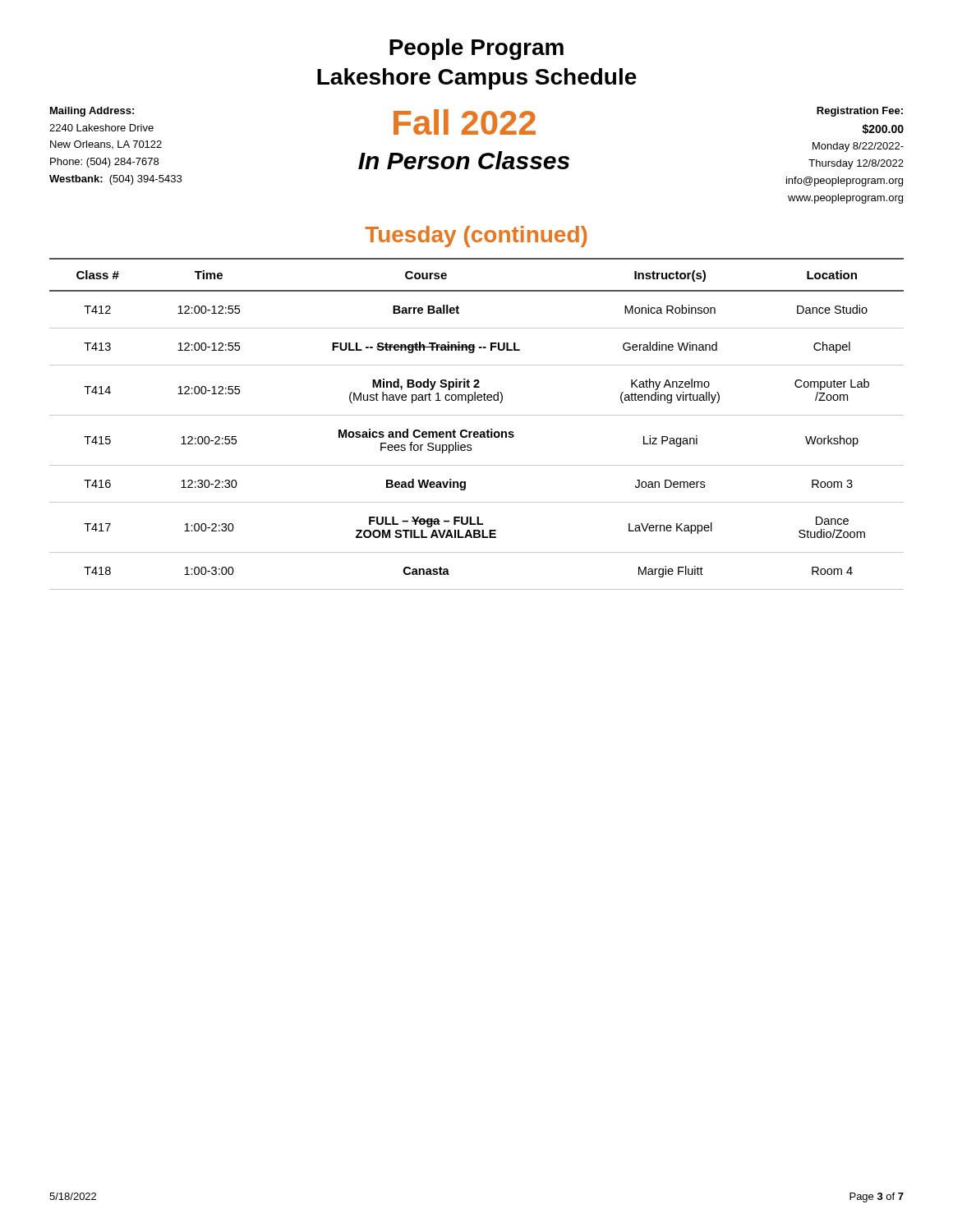The height and width of the screenshot is (1232, 953).
Task: Locate the element starting "People ProgramLakeshore Campus Schedule"
Action: tap(476, 63)
